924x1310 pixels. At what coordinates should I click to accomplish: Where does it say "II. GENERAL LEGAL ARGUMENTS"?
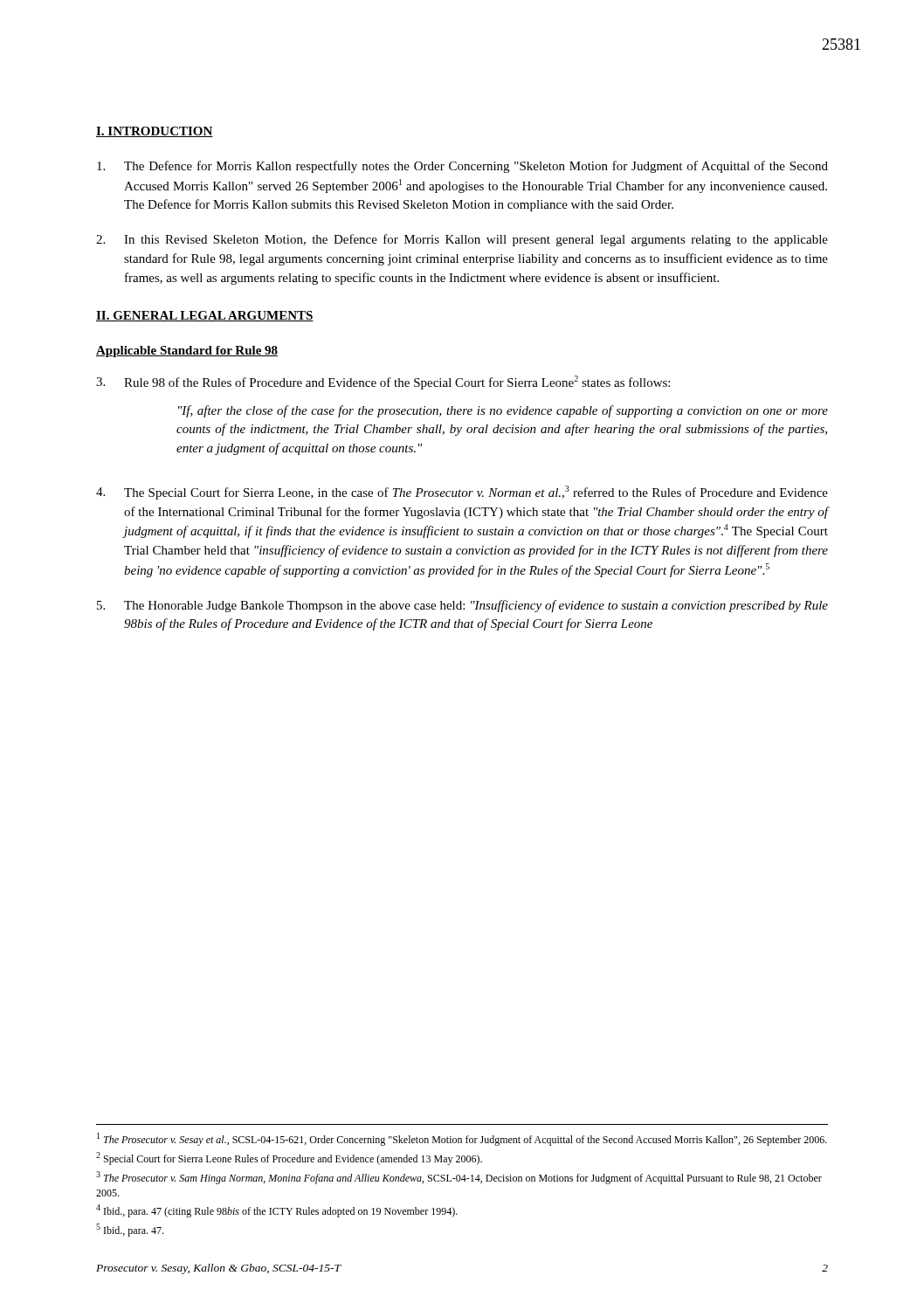click(205, 316)
